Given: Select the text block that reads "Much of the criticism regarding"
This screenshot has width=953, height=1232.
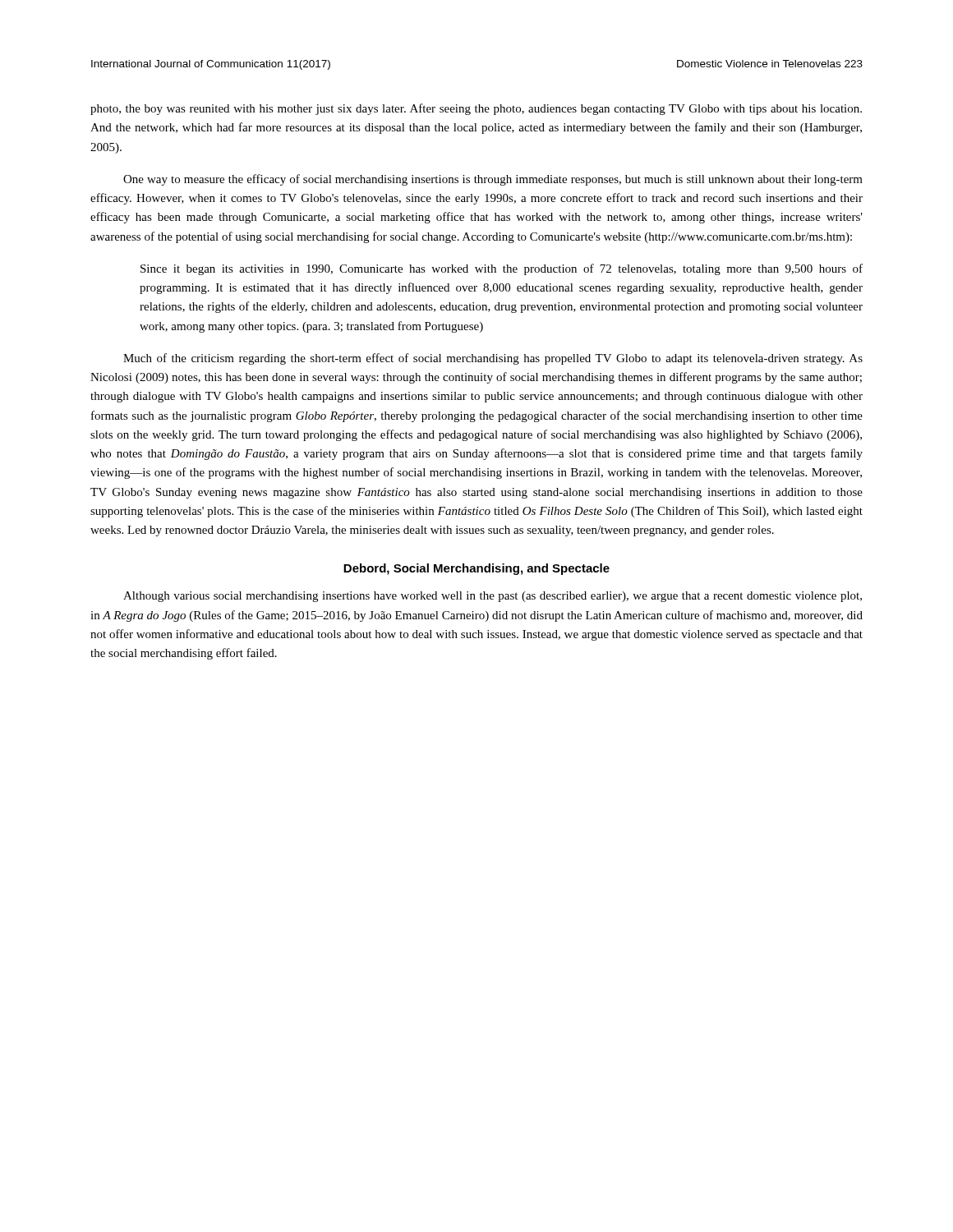Looking at the screenshot, I should [x=476, y=444].
